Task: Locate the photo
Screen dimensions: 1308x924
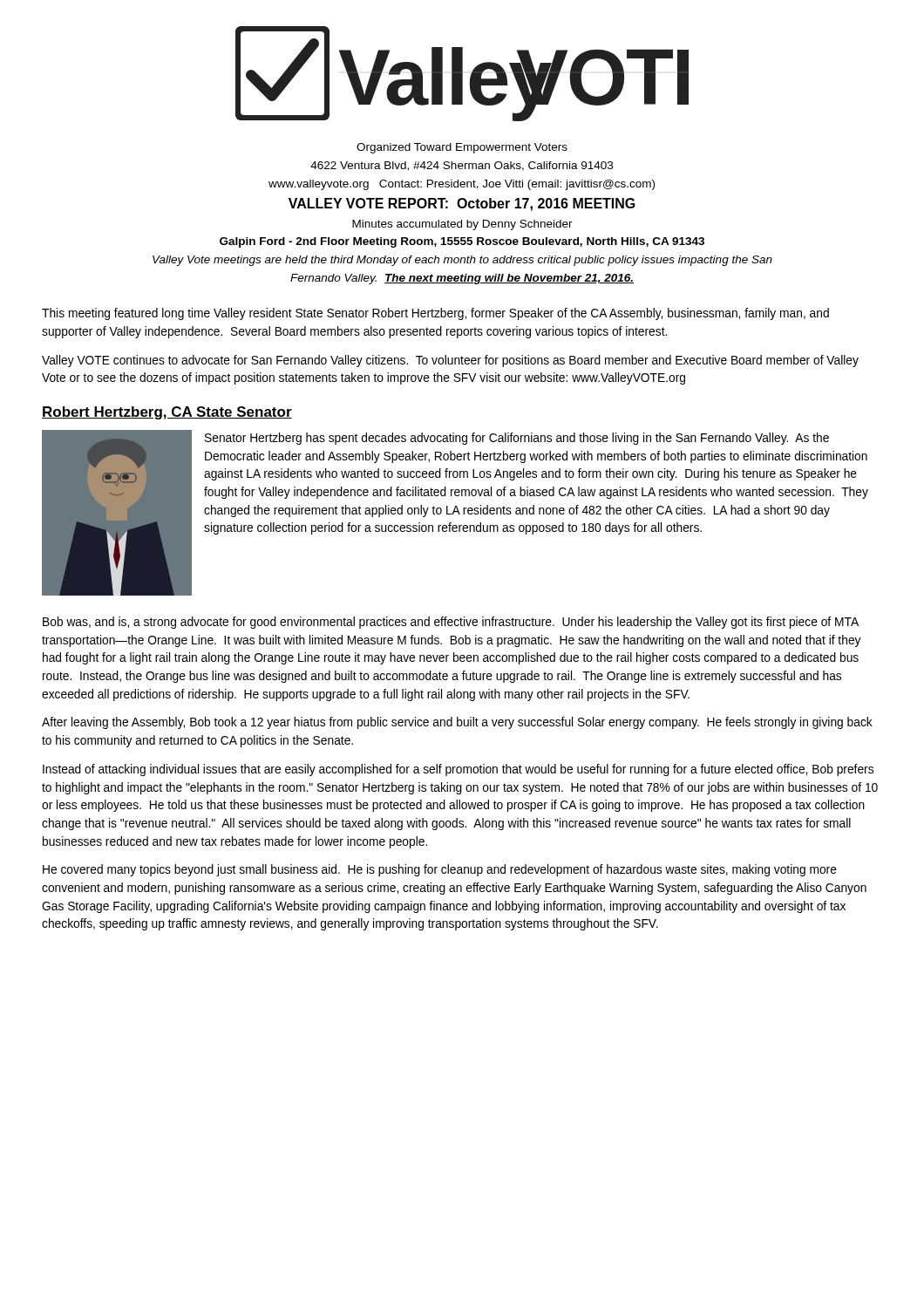Action: tap(117, 514)
